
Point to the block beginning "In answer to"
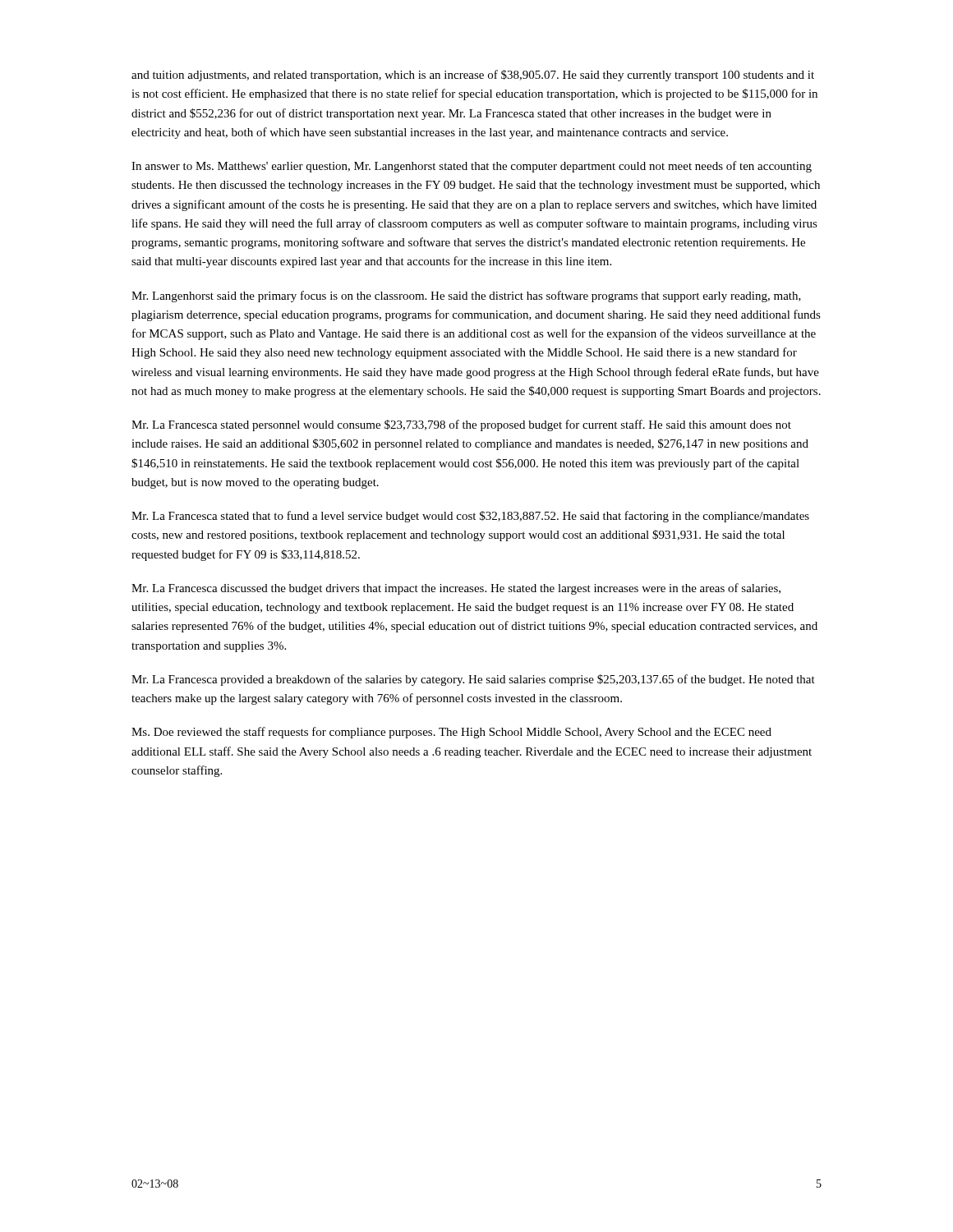[x=476, y=214]
